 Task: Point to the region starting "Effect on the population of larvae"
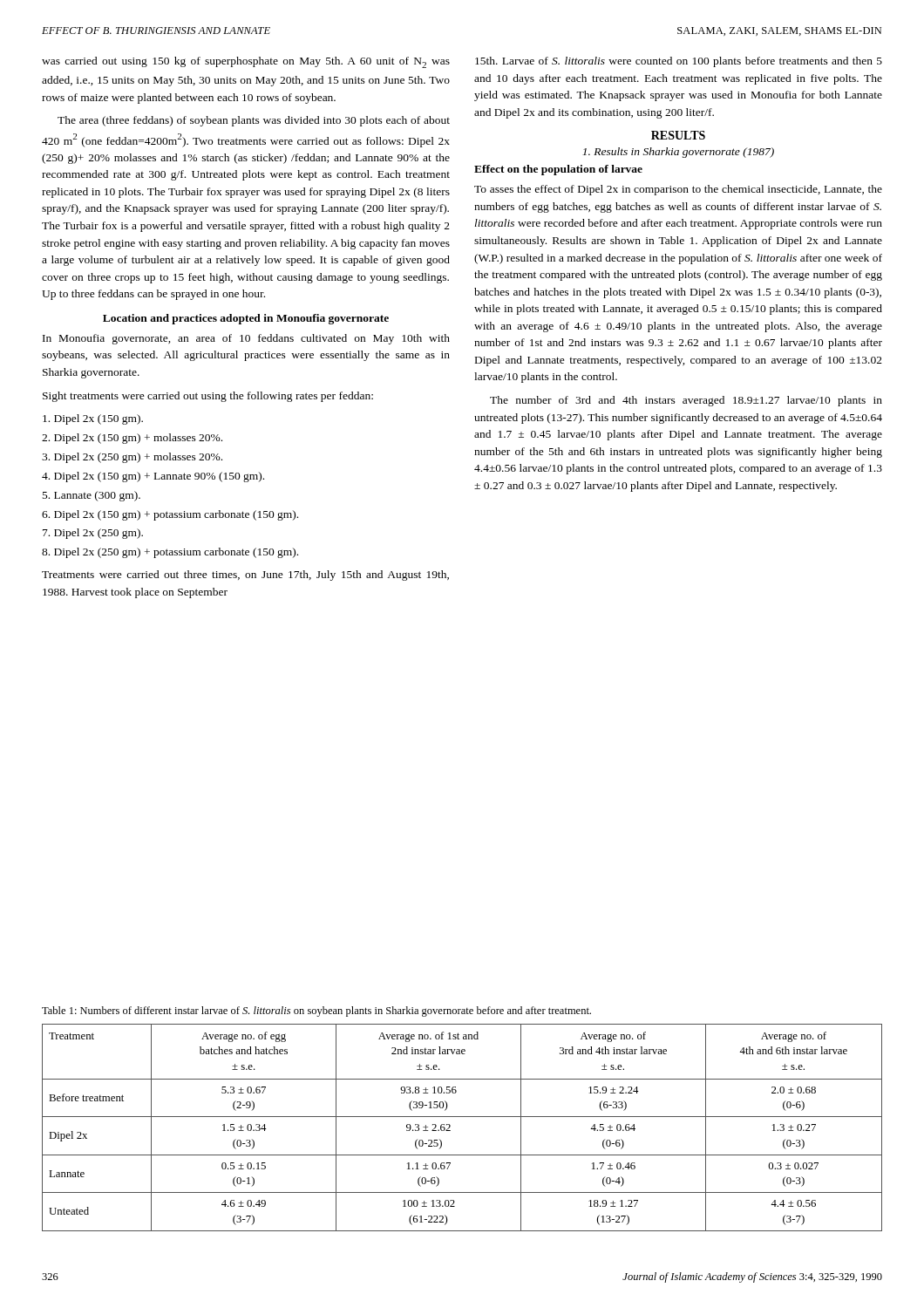pos(558,169)
